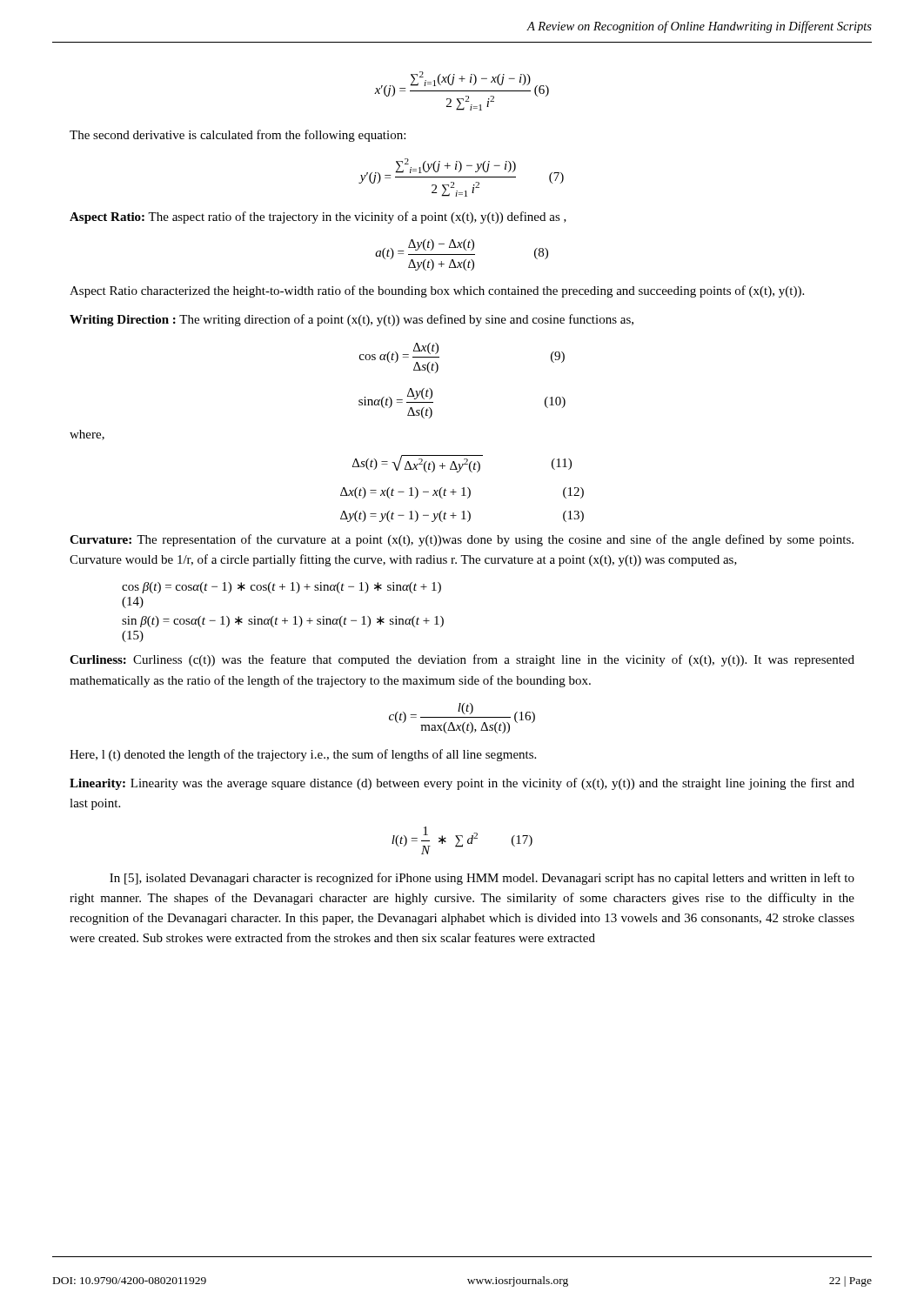This screenshot has height=1305, width=924.
Task: Select the passage starting "Here, l (t) denoted the"
Action: coord(303,754)
